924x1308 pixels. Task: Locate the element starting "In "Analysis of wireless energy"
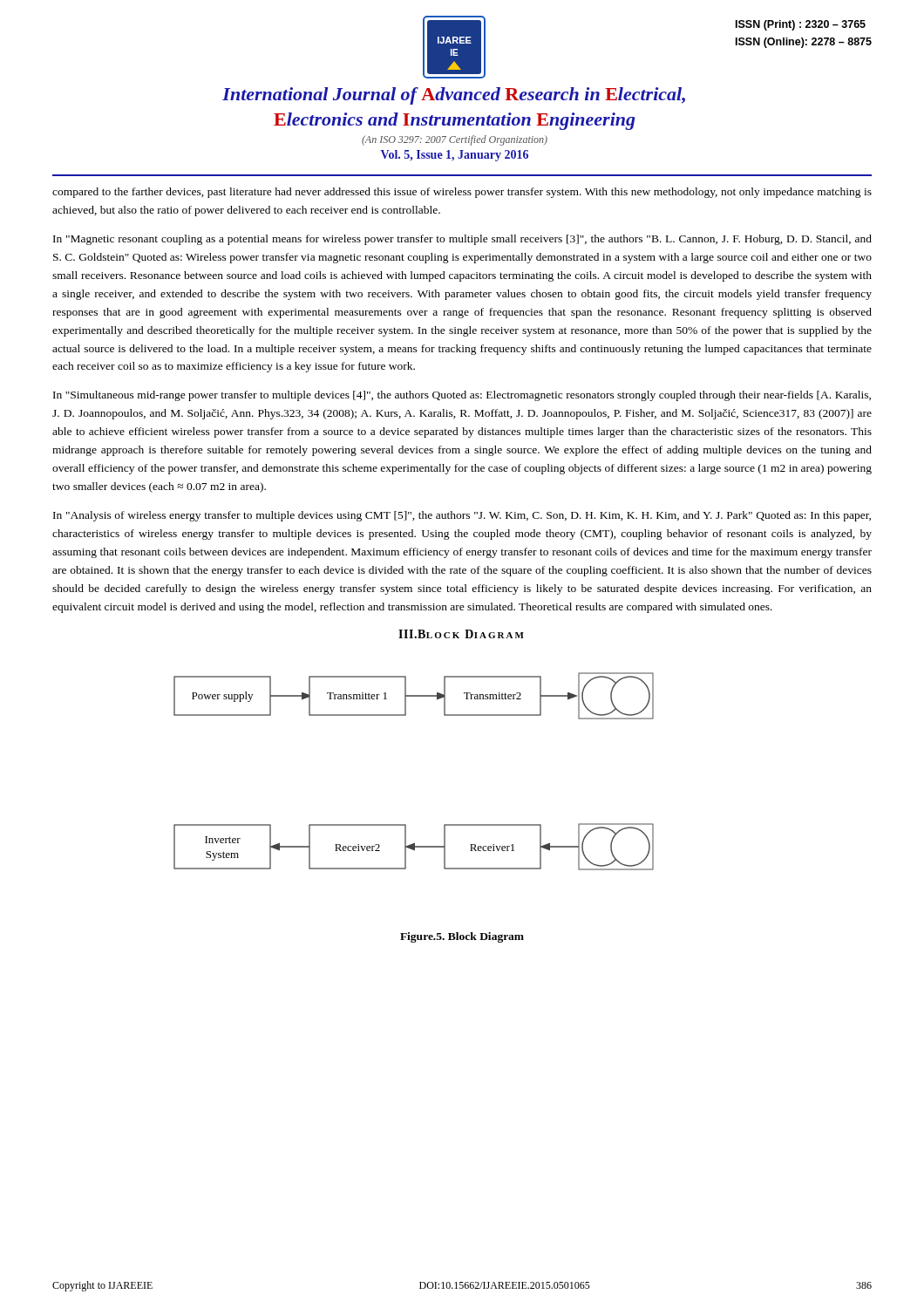[462, 560]
